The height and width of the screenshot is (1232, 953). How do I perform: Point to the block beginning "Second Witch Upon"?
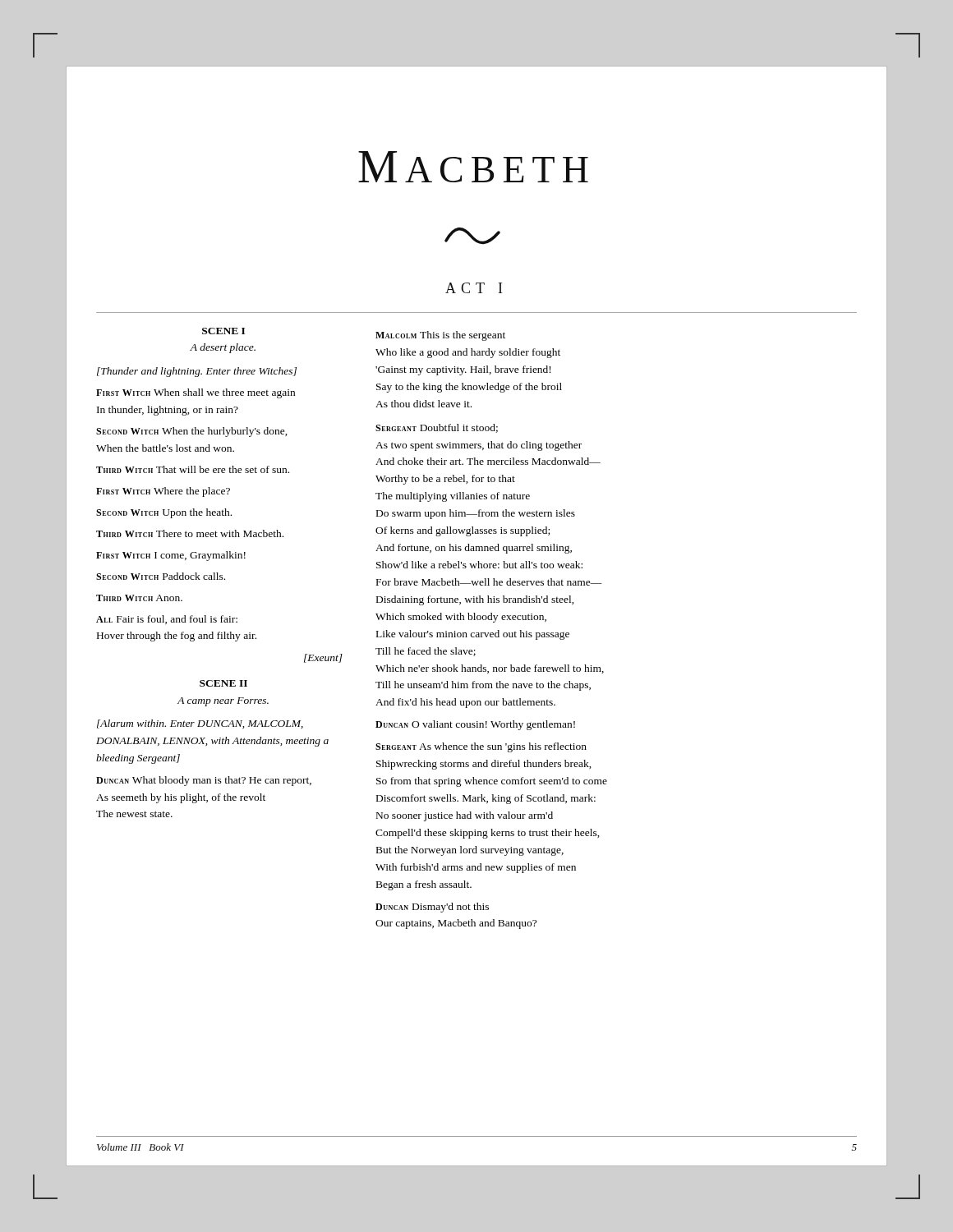pos(164,512)
